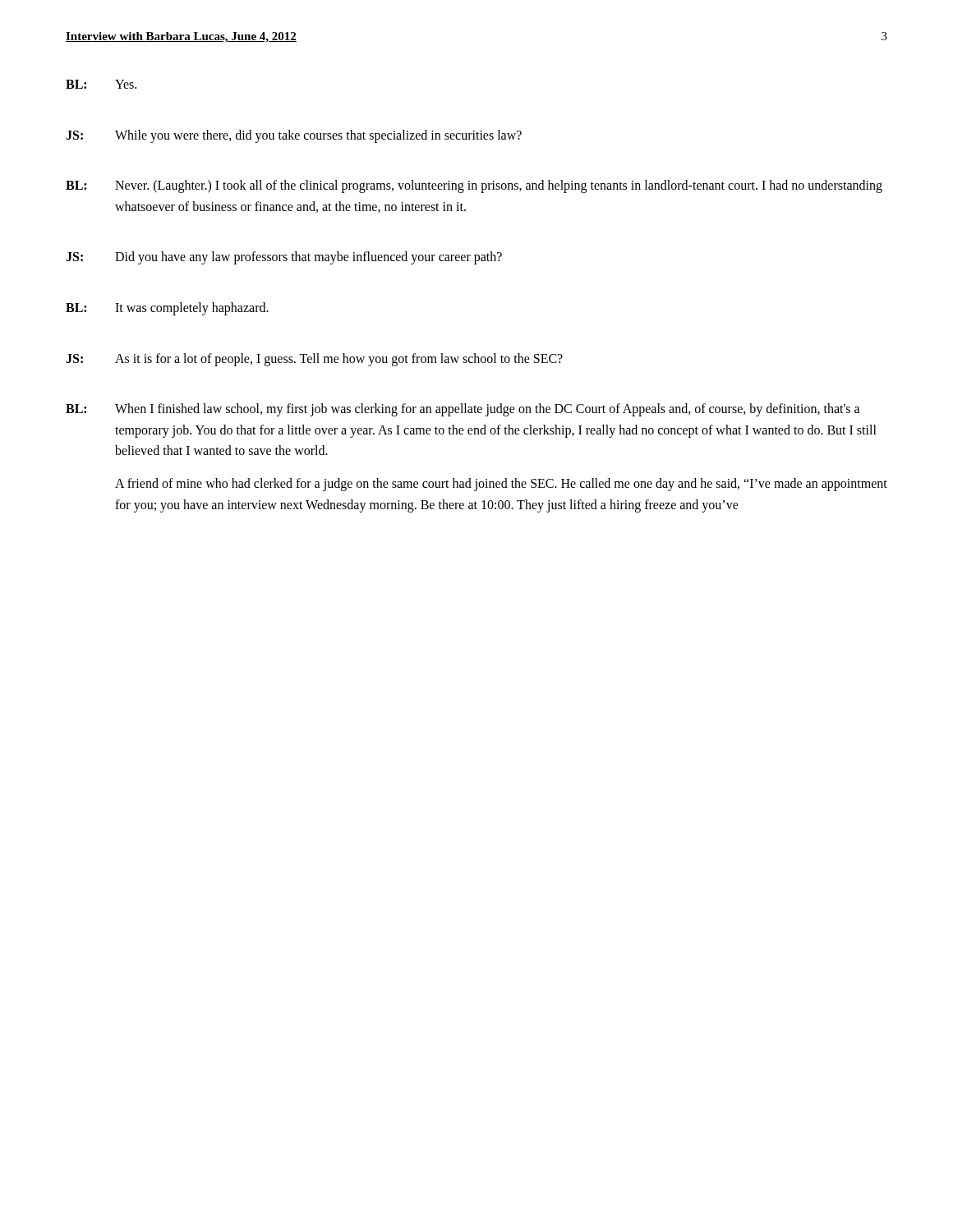Find the block on this page that starts "BL: When I finished law school,"
Image resolution: width=953 pixels, height=1232 pixels.
pos(463,410)
